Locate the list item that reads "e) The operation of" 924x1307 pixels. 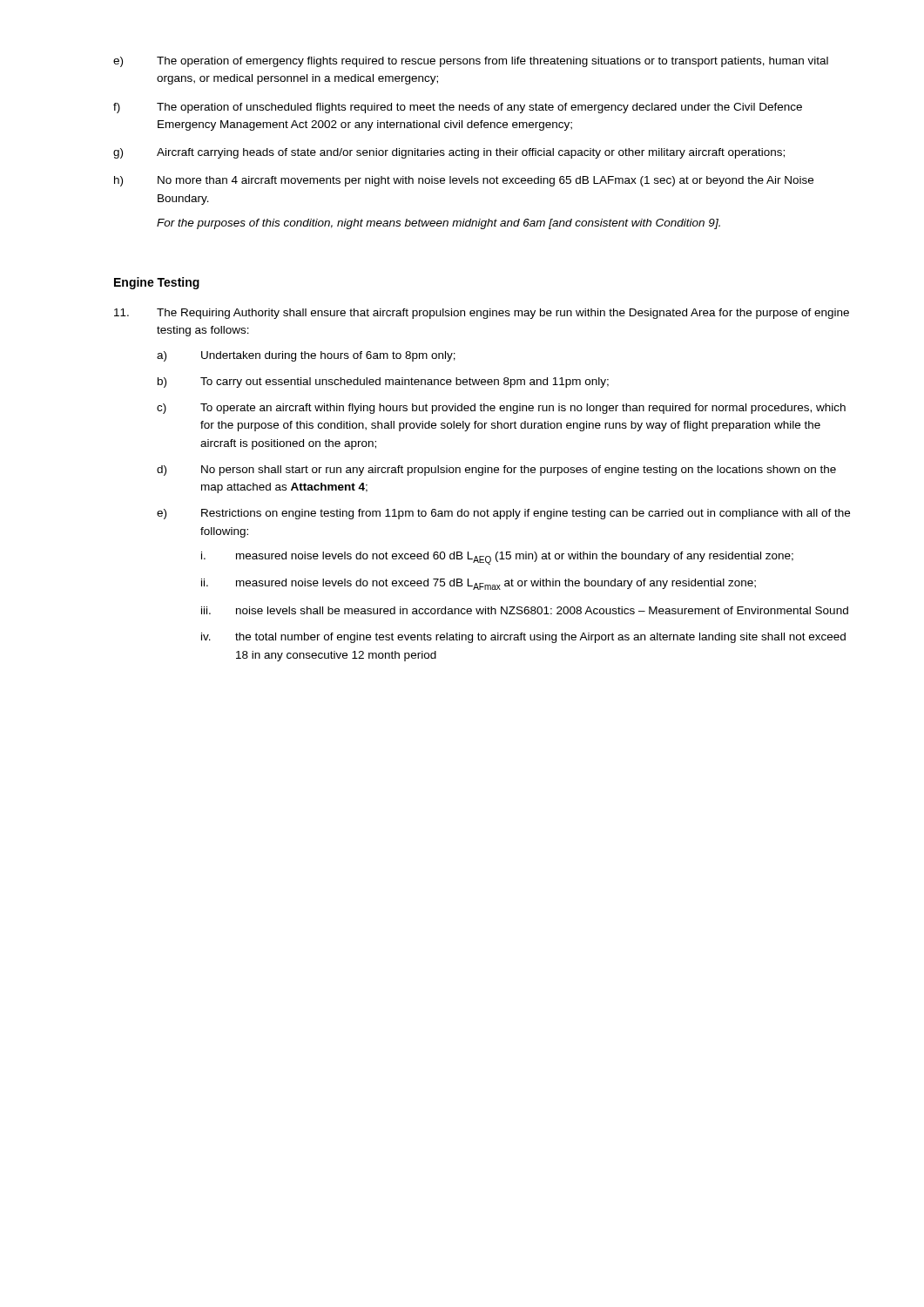484,70
